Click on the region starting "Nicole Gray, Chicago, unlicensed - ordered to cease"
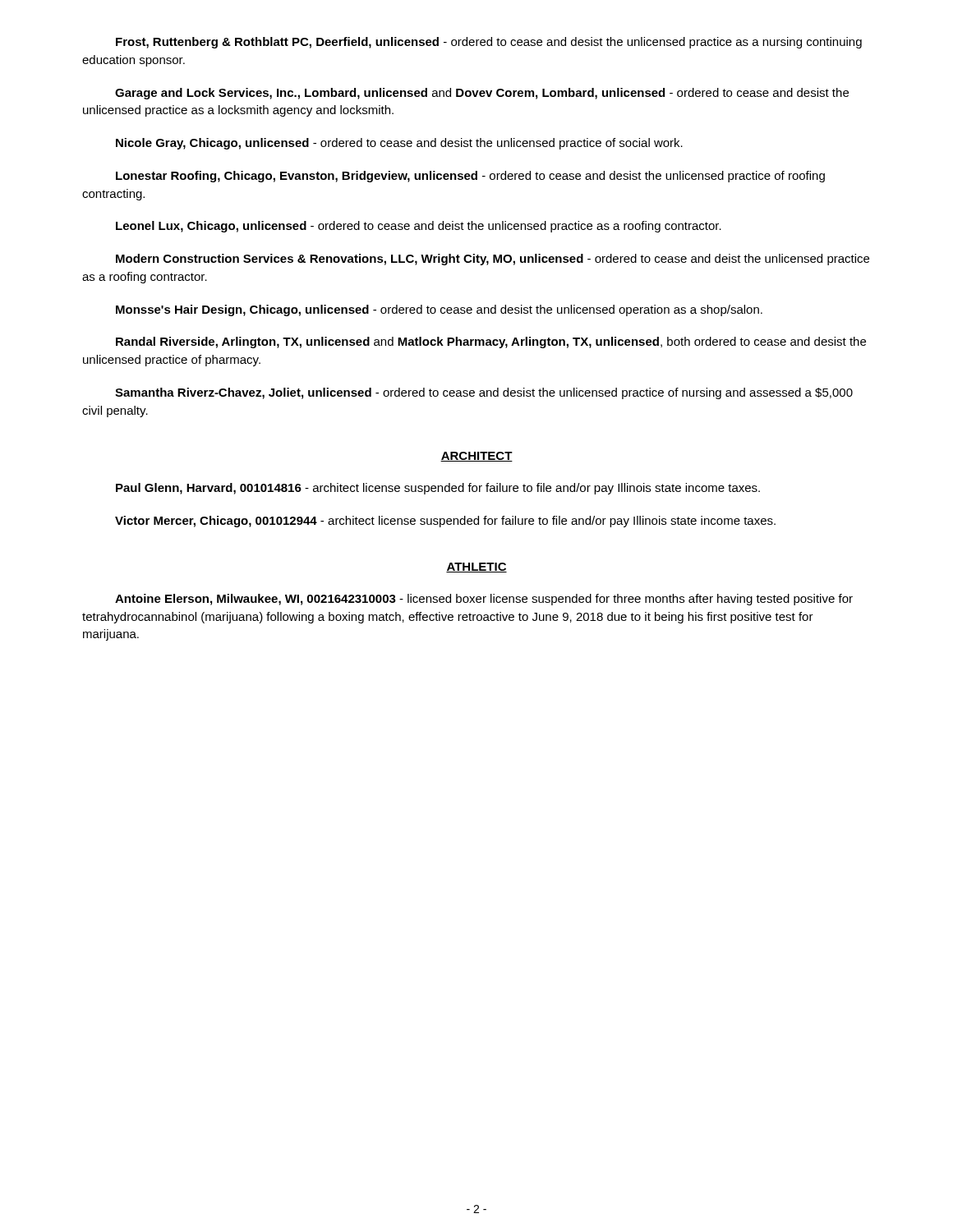The image size is (953, 1232). pyautogui.click(x=476, y=143)
